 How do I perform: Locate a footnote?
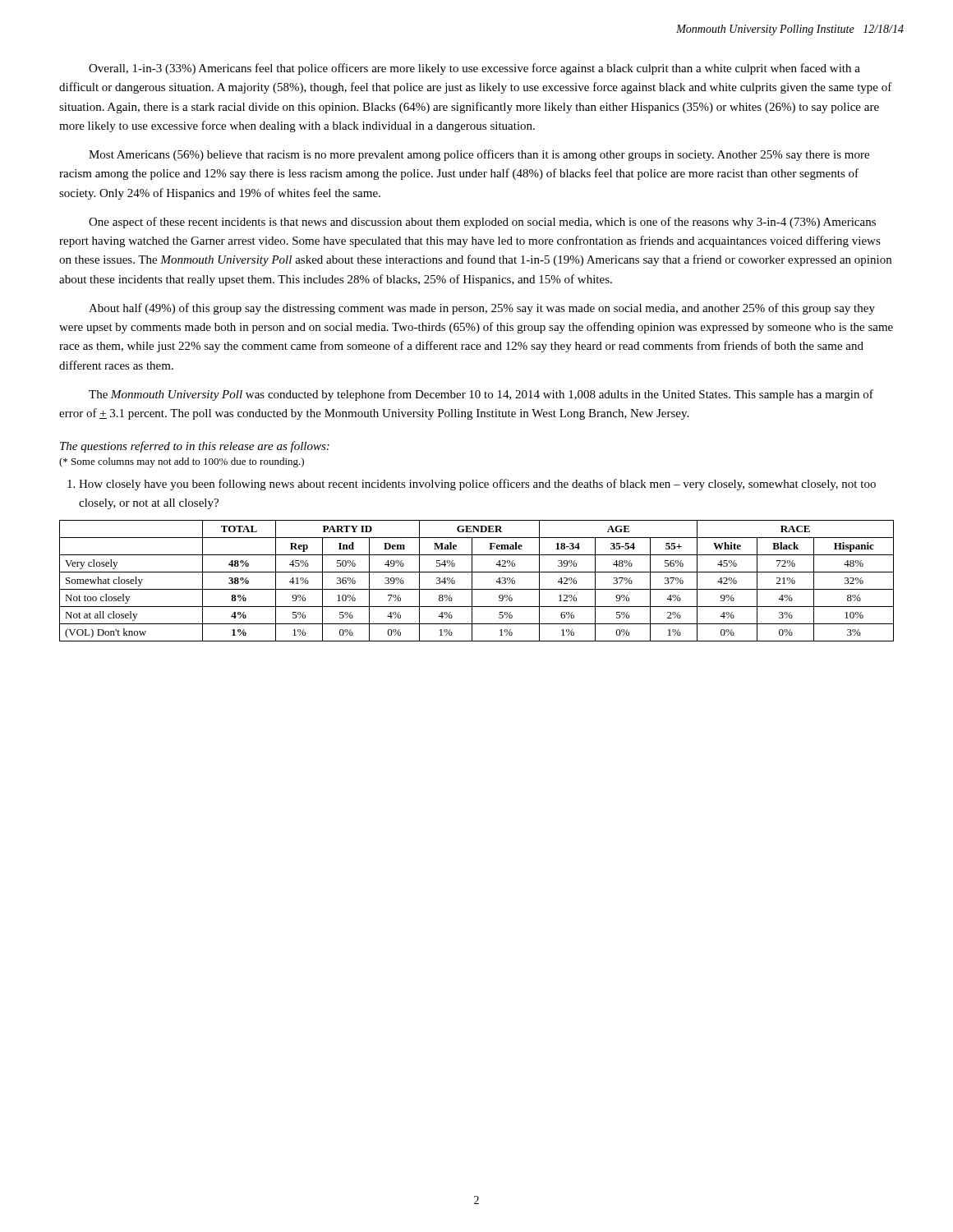(182, 461)
